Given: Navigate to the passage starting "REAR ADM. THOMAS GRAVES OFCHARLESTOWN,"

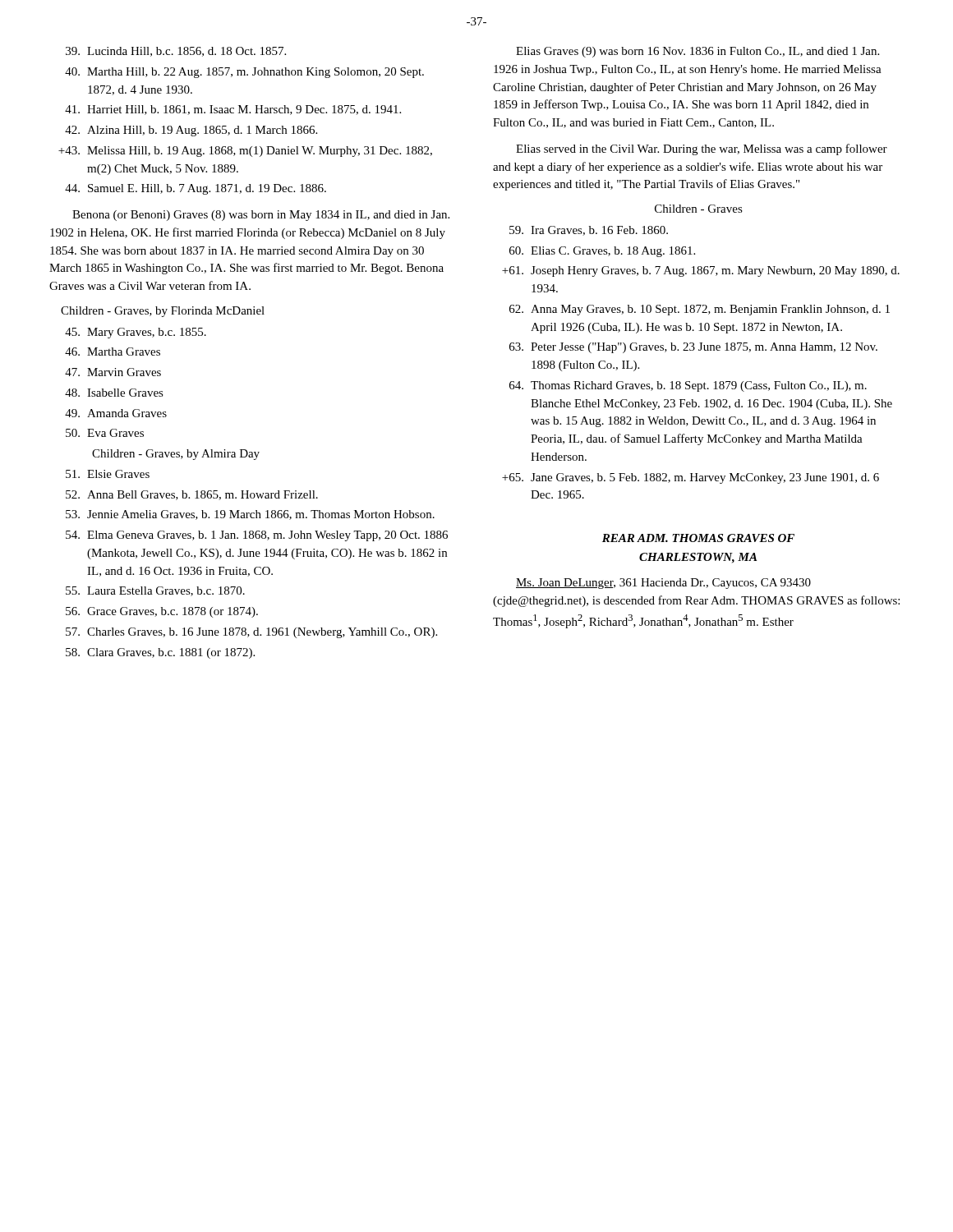Looking at the screenshot, I should 698,547.
